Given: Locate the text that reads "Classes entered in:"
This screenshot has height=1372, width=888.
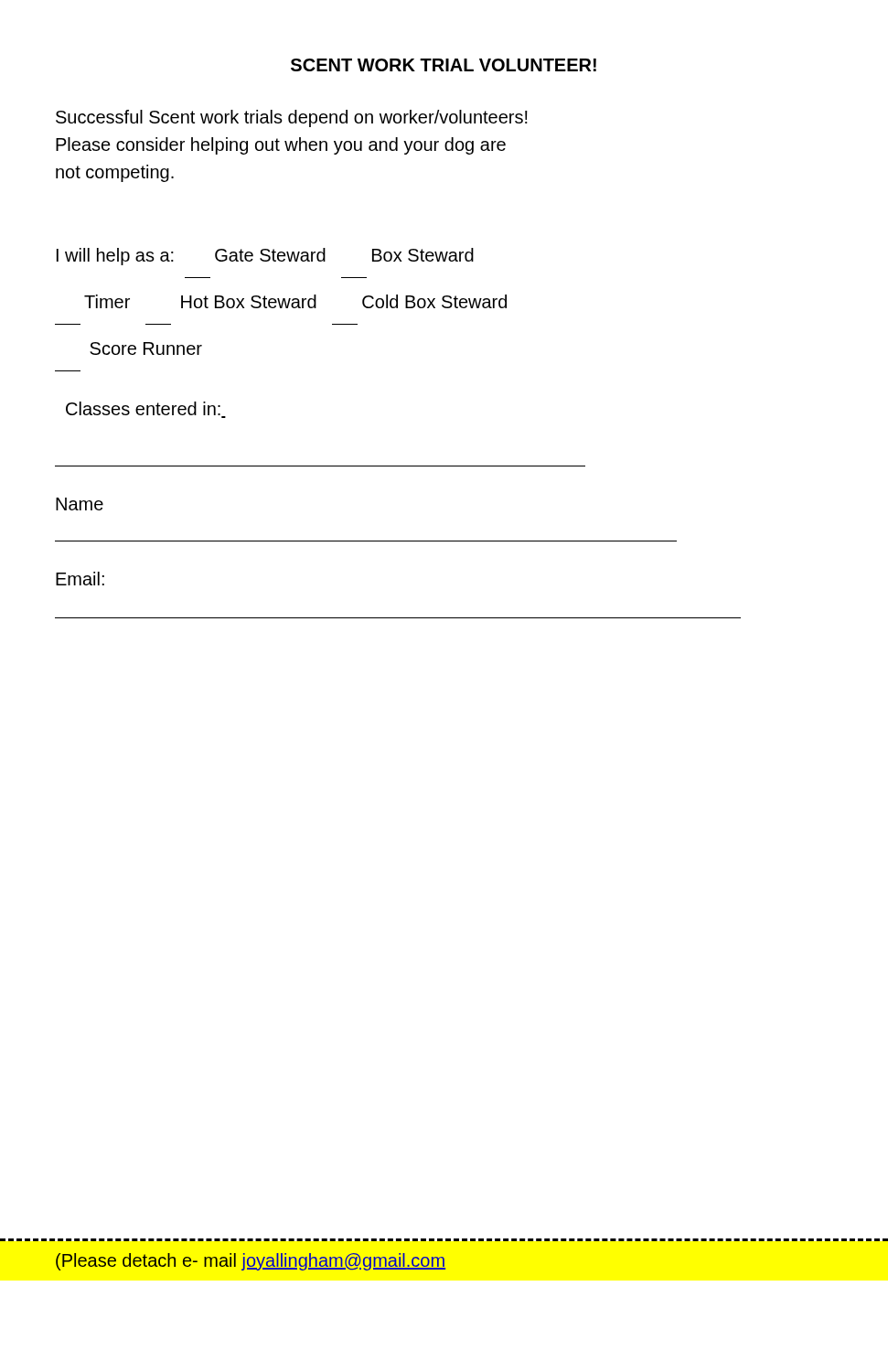Looking at the screenshot, I should point(146,410).
